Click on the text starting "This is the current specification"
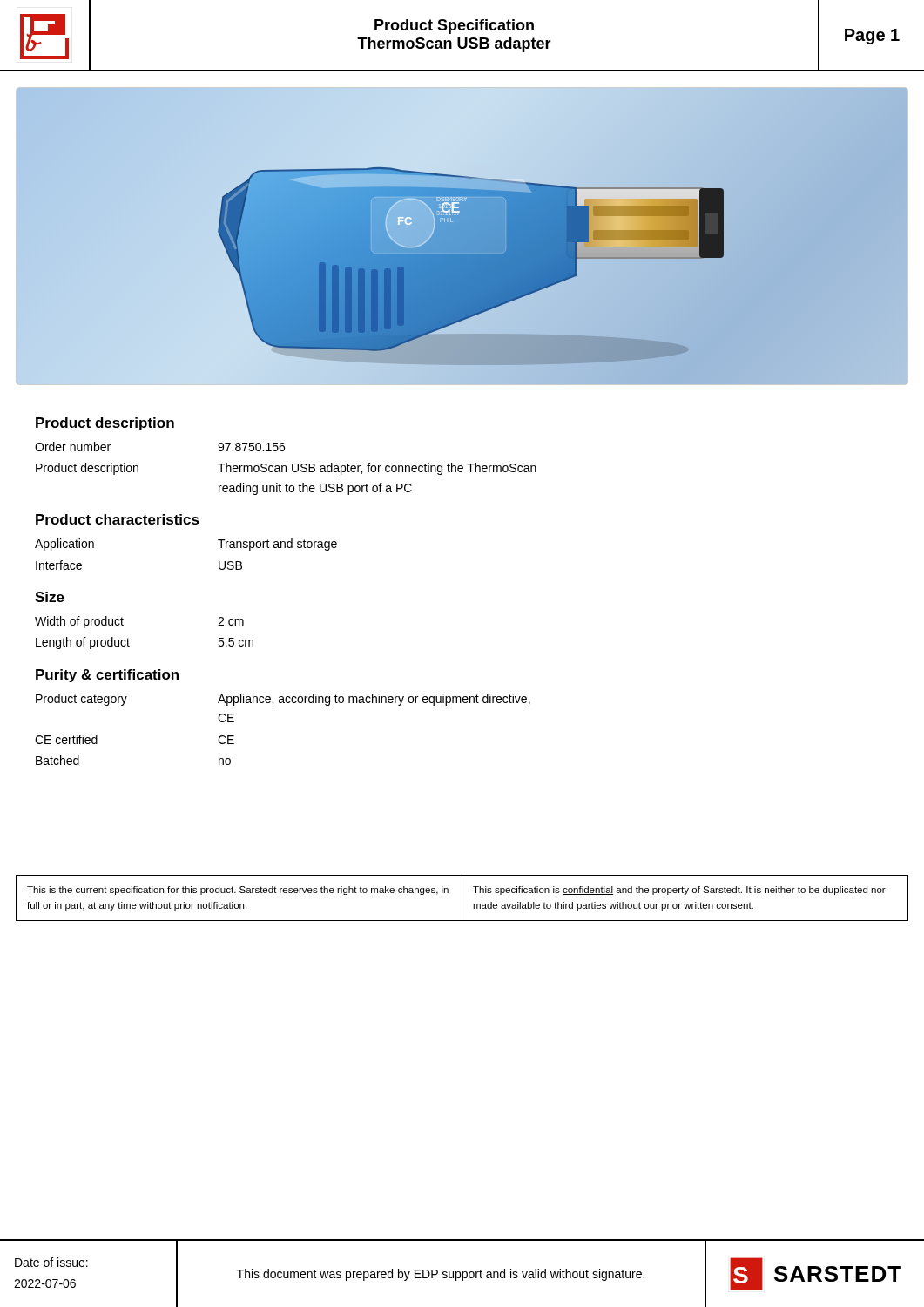This screenshot has height=1307, width=924. click(x=238, y=897)
